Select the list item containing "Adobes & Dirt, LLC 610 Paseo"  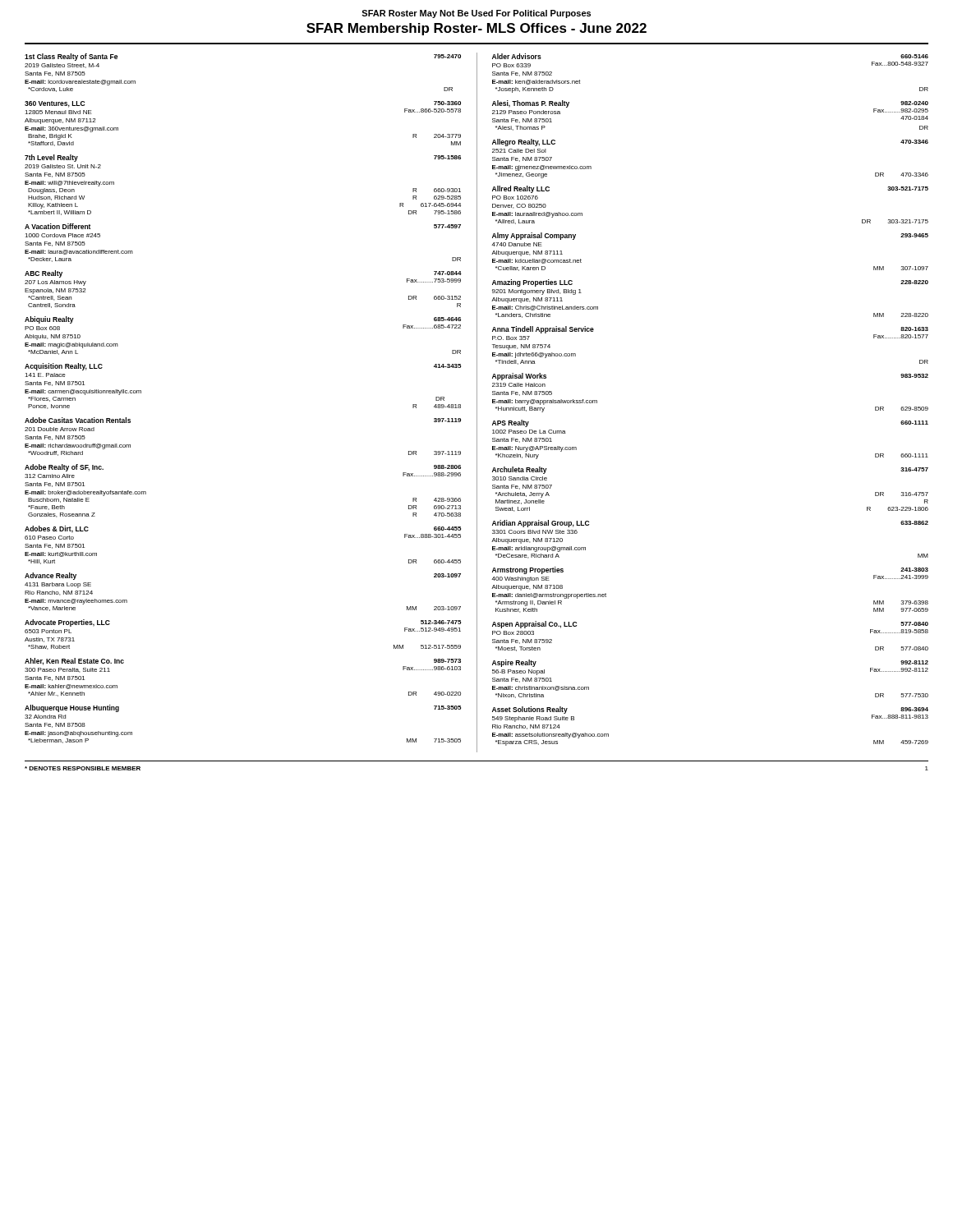[x=65, y=531]
